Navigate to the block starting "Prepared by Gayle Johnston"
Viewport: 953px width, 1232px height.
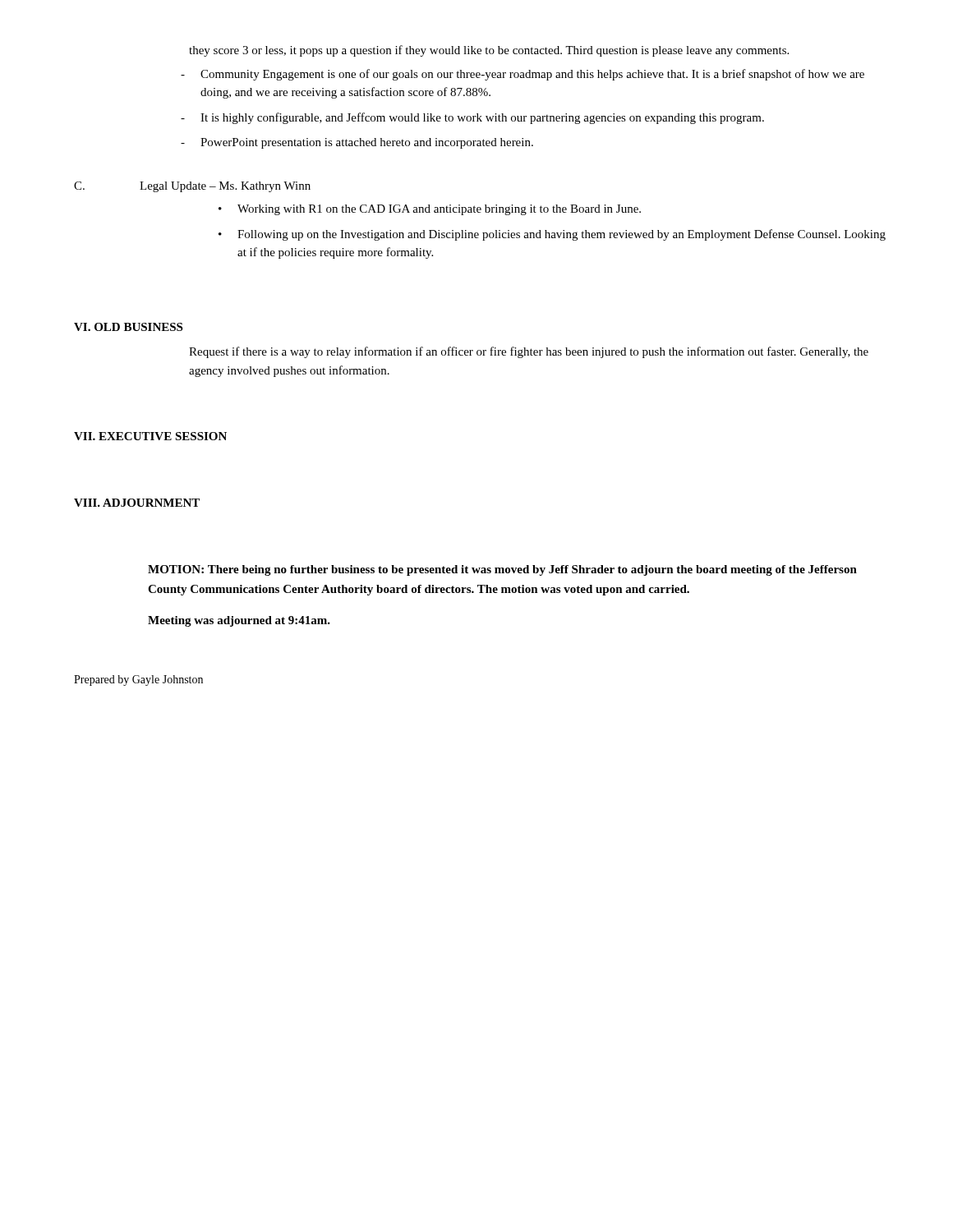click(139, 680)
